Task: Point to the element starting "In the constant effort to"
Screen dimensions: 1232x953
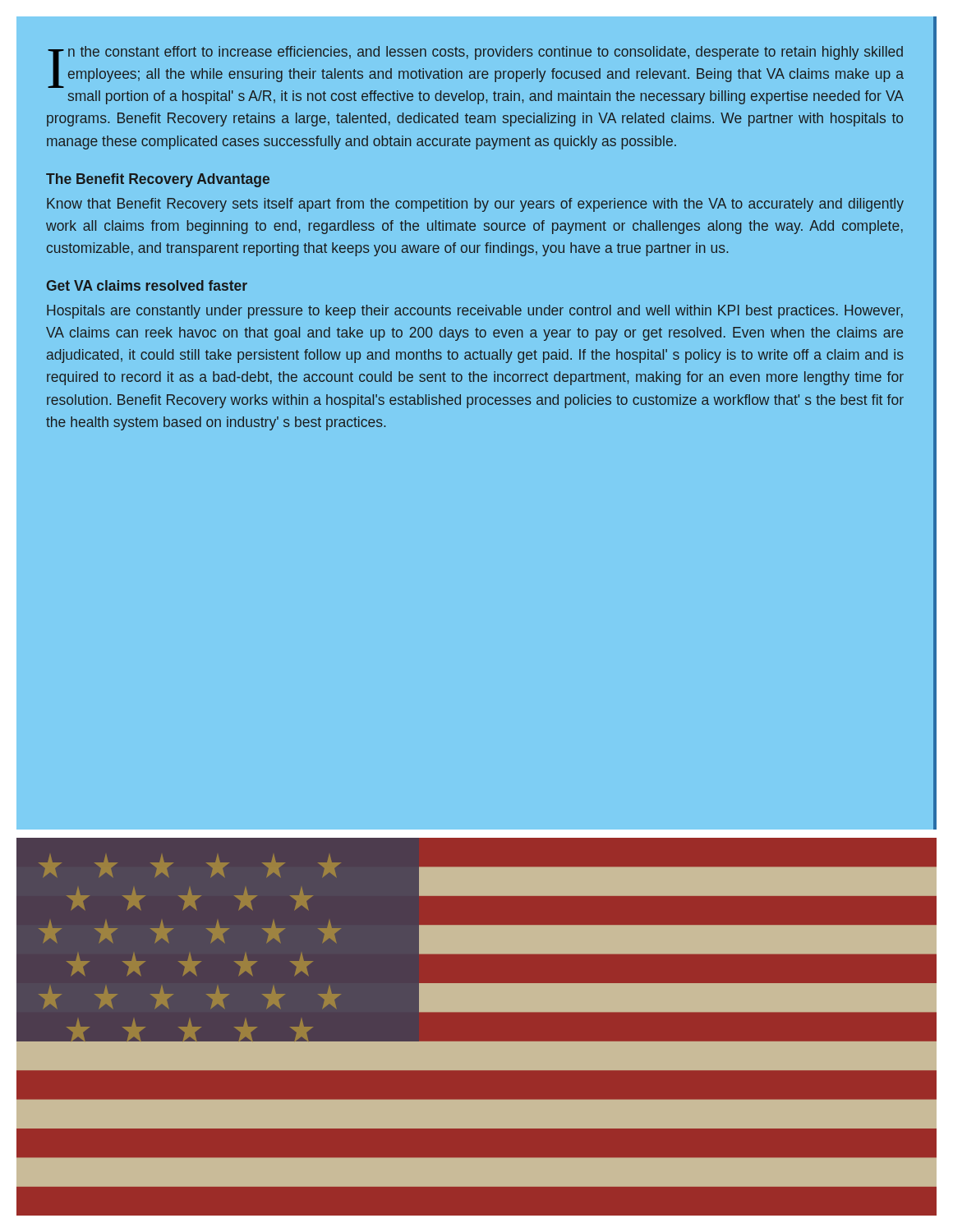Action: click(x=475, y=97)
